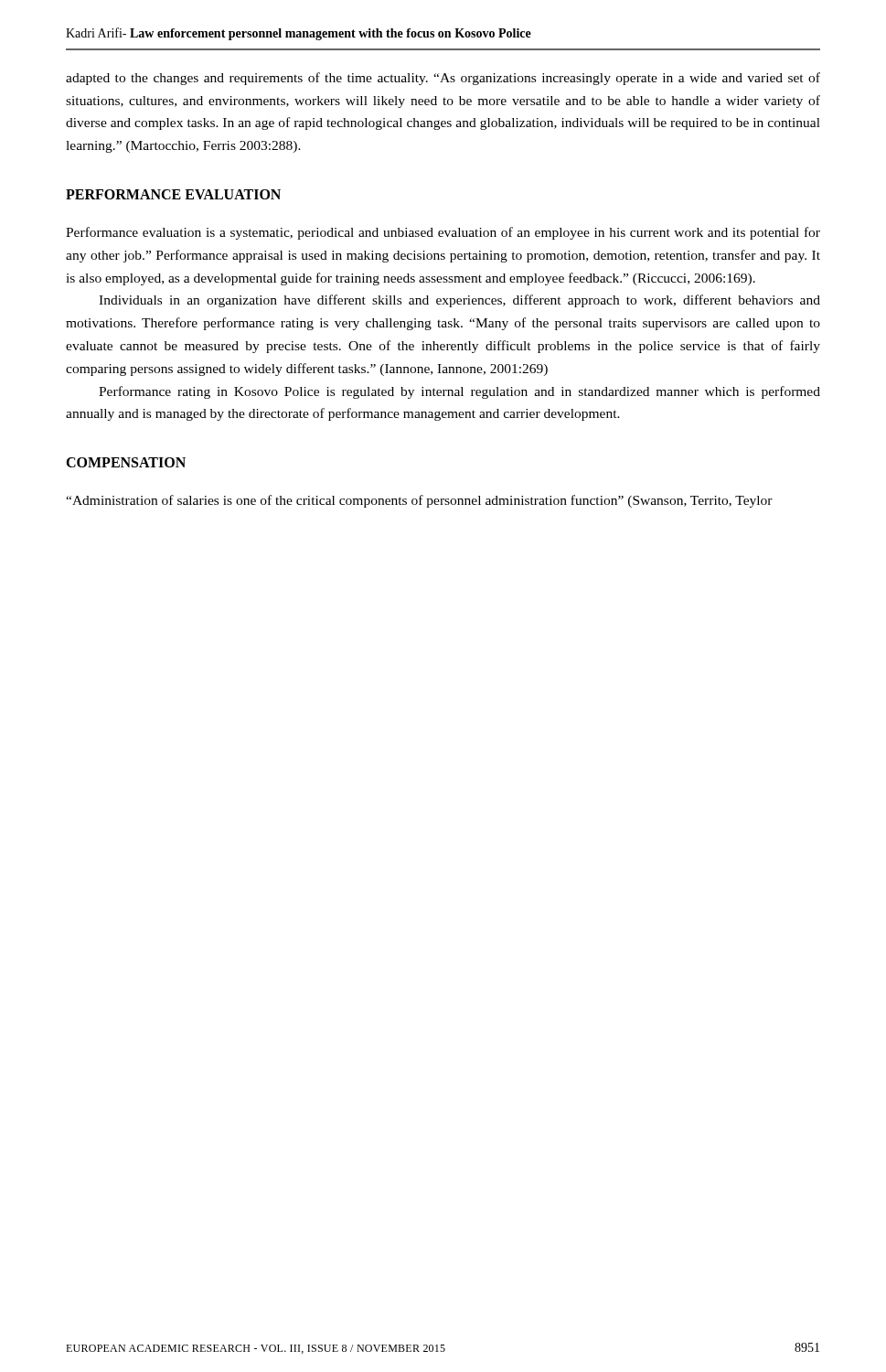The height and width of the screenshot is (1372, 886).
Task: Locate the text block containing "Individuals in an"
Action: pyautogui.click(x=443, y=335)
